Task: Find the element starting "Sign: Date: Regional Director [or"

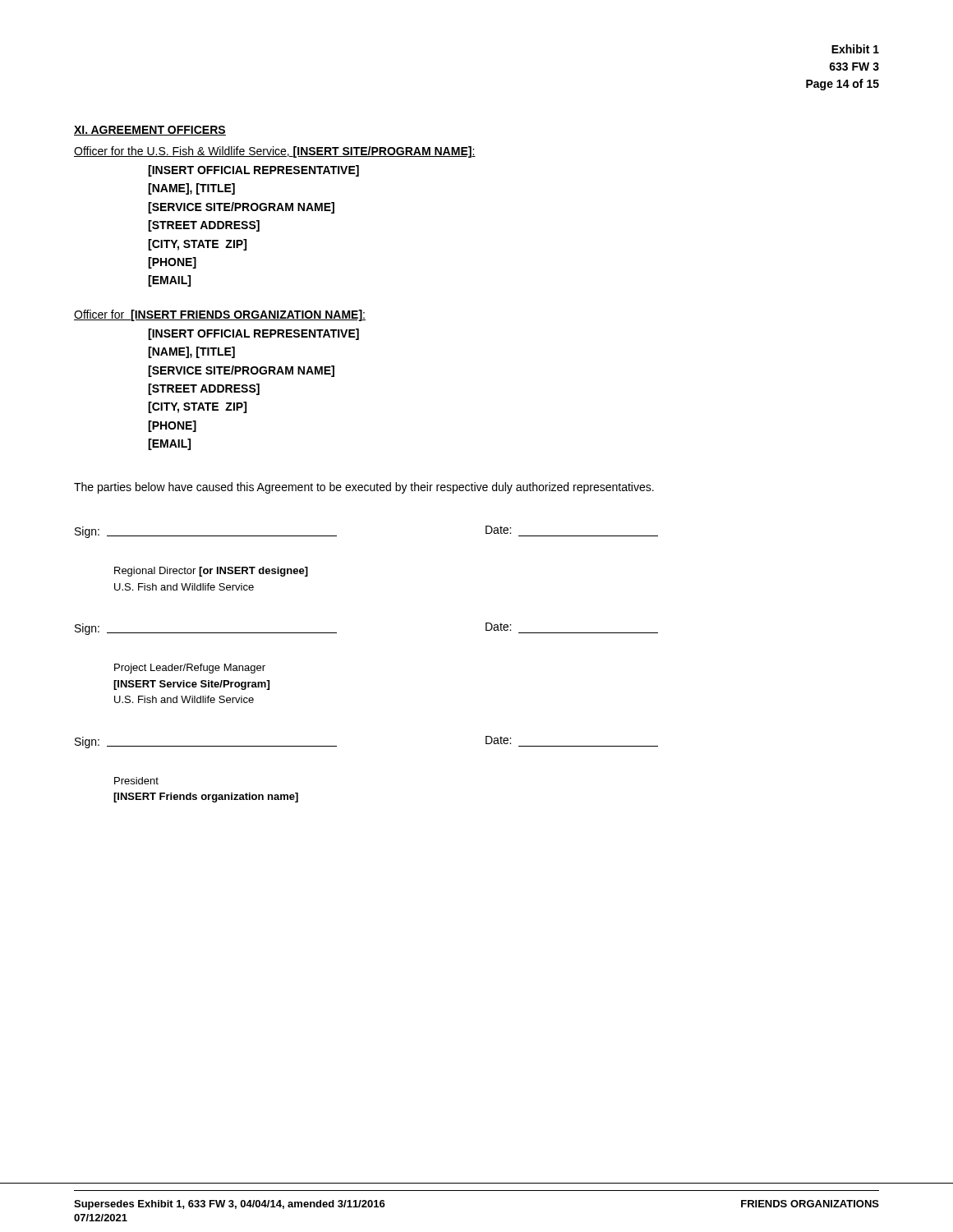Action: coord(86,532)
